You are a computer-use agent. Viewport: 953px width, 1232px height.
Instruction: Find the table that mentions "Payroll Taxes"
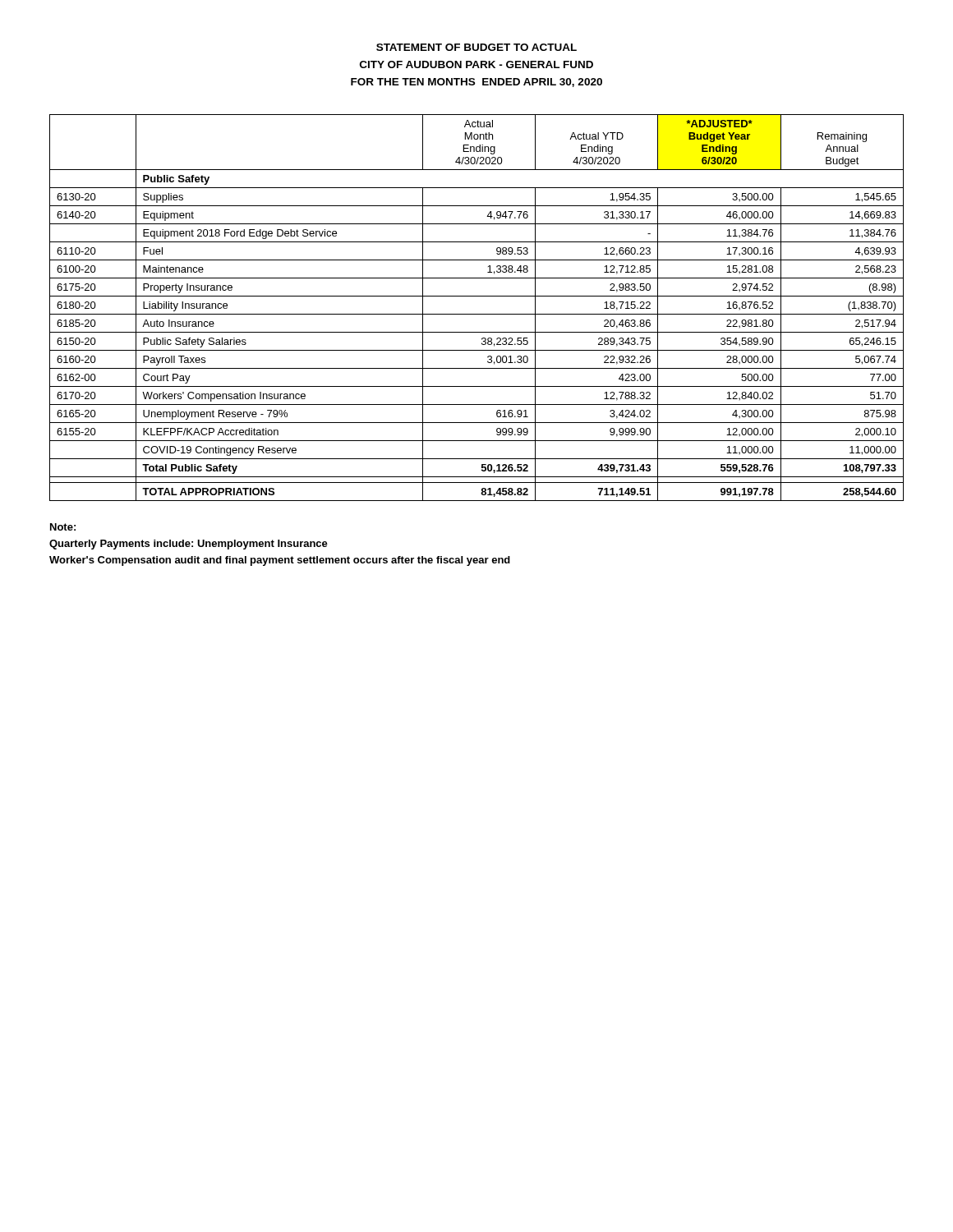(x=476, y=307)
